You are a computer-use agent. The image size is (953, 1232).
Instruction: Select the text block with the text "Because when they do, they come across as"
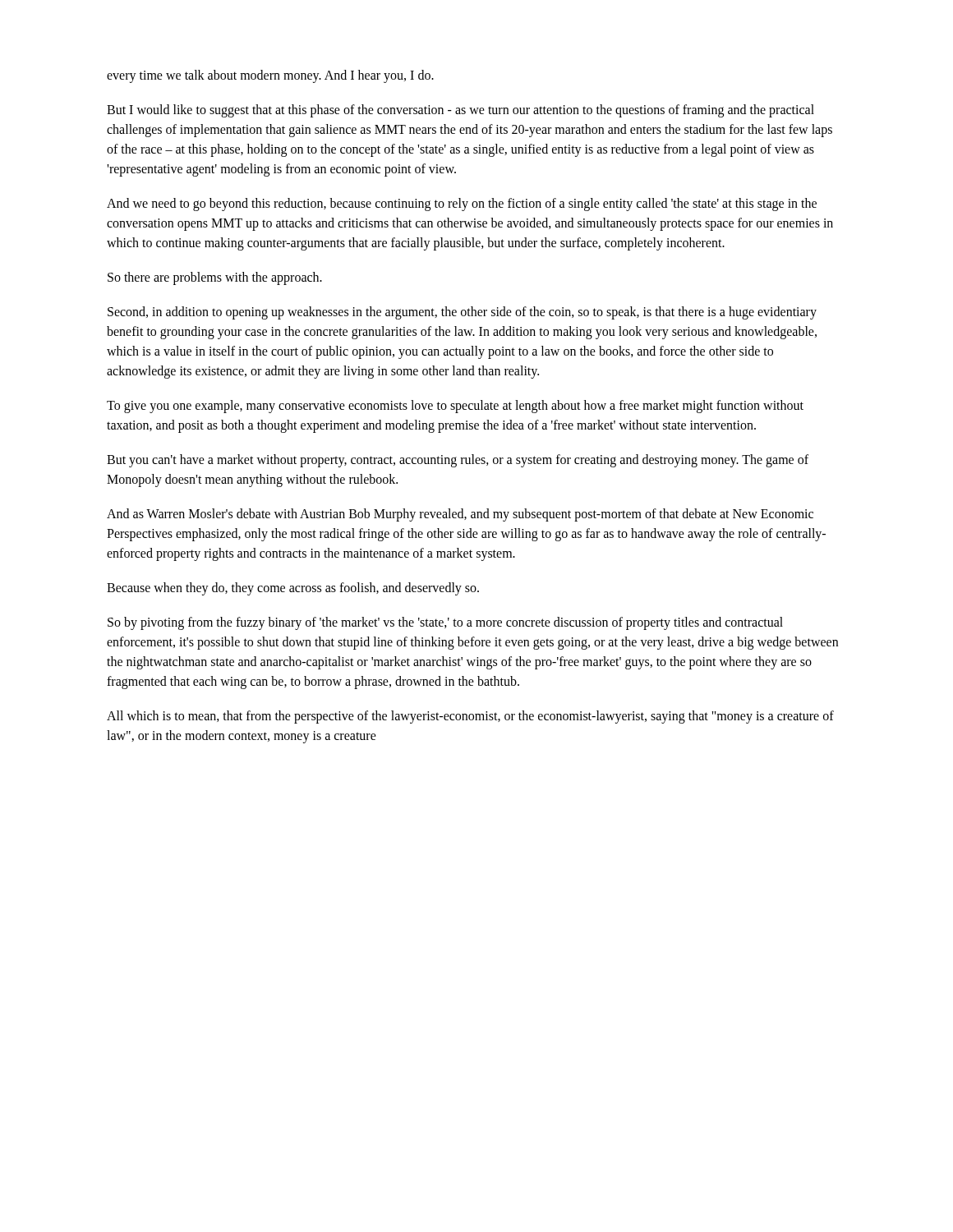pyautogui.click(x=293, y=588)
